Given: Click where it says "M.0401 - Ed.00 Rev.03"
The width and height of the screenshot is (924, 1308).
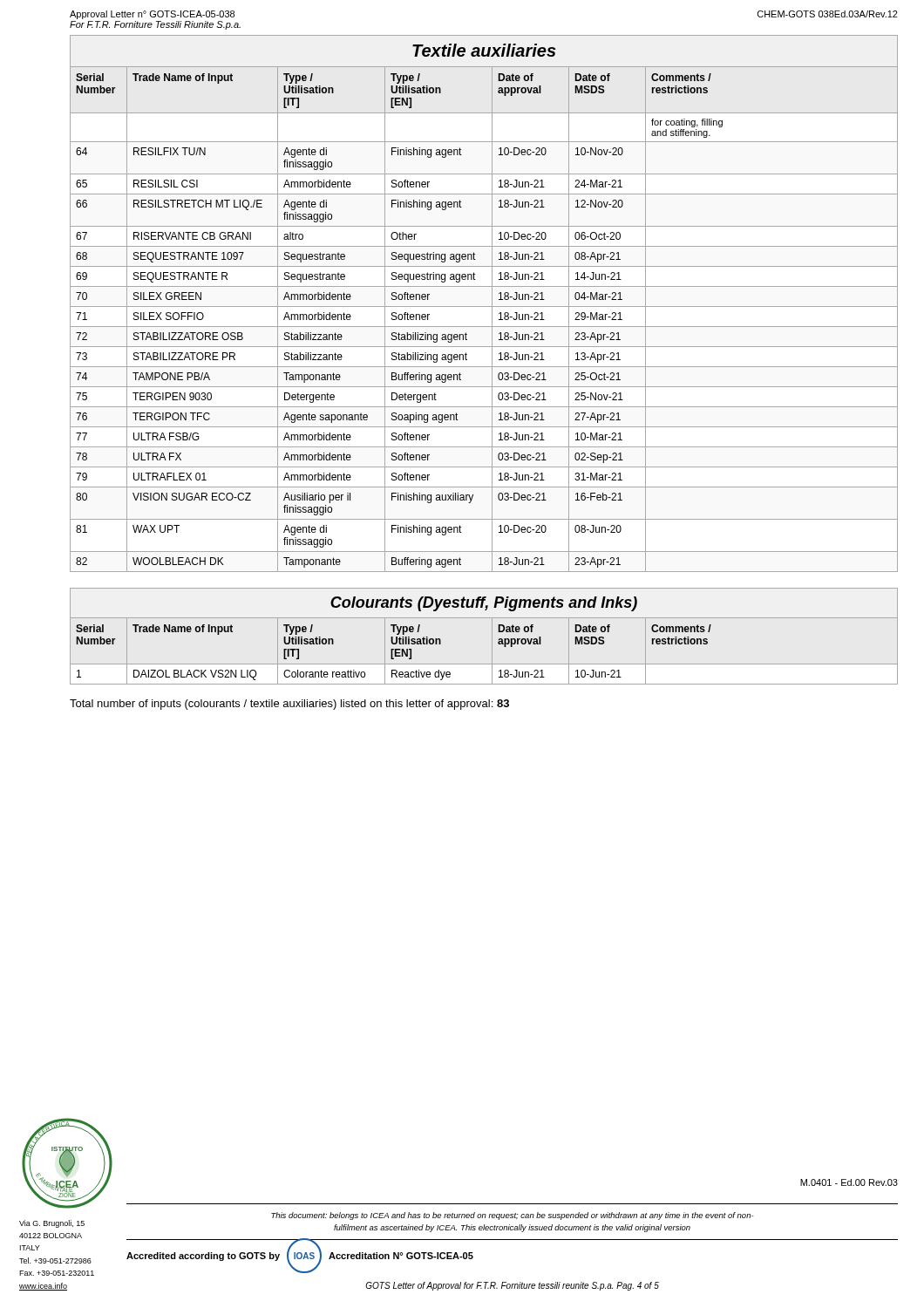Looking at the screenshot, I should pyautogui.click(x=849, y=1182).
